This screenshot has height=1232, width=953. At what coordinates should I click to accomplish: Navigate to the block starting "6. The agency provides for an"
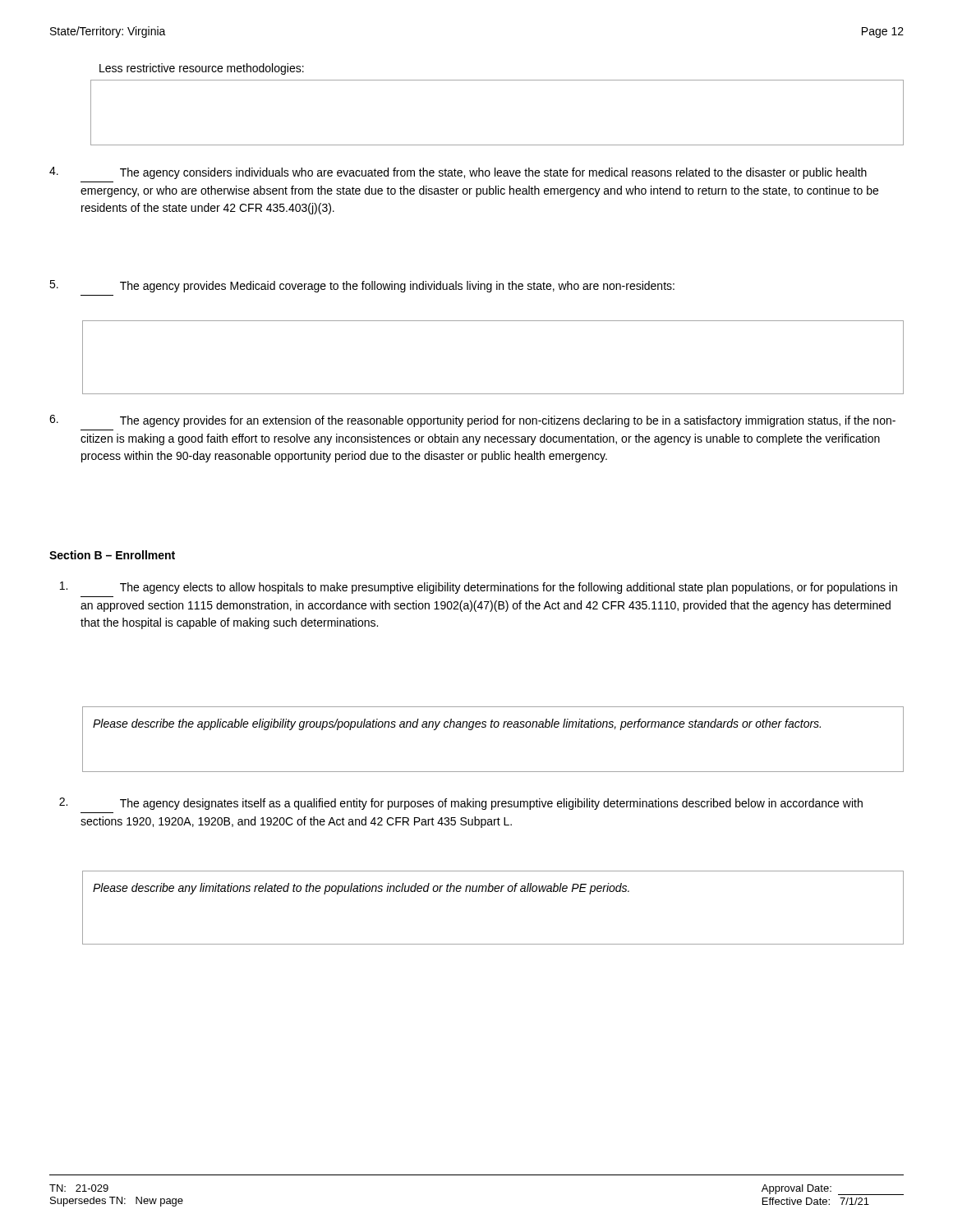[476, 439]
